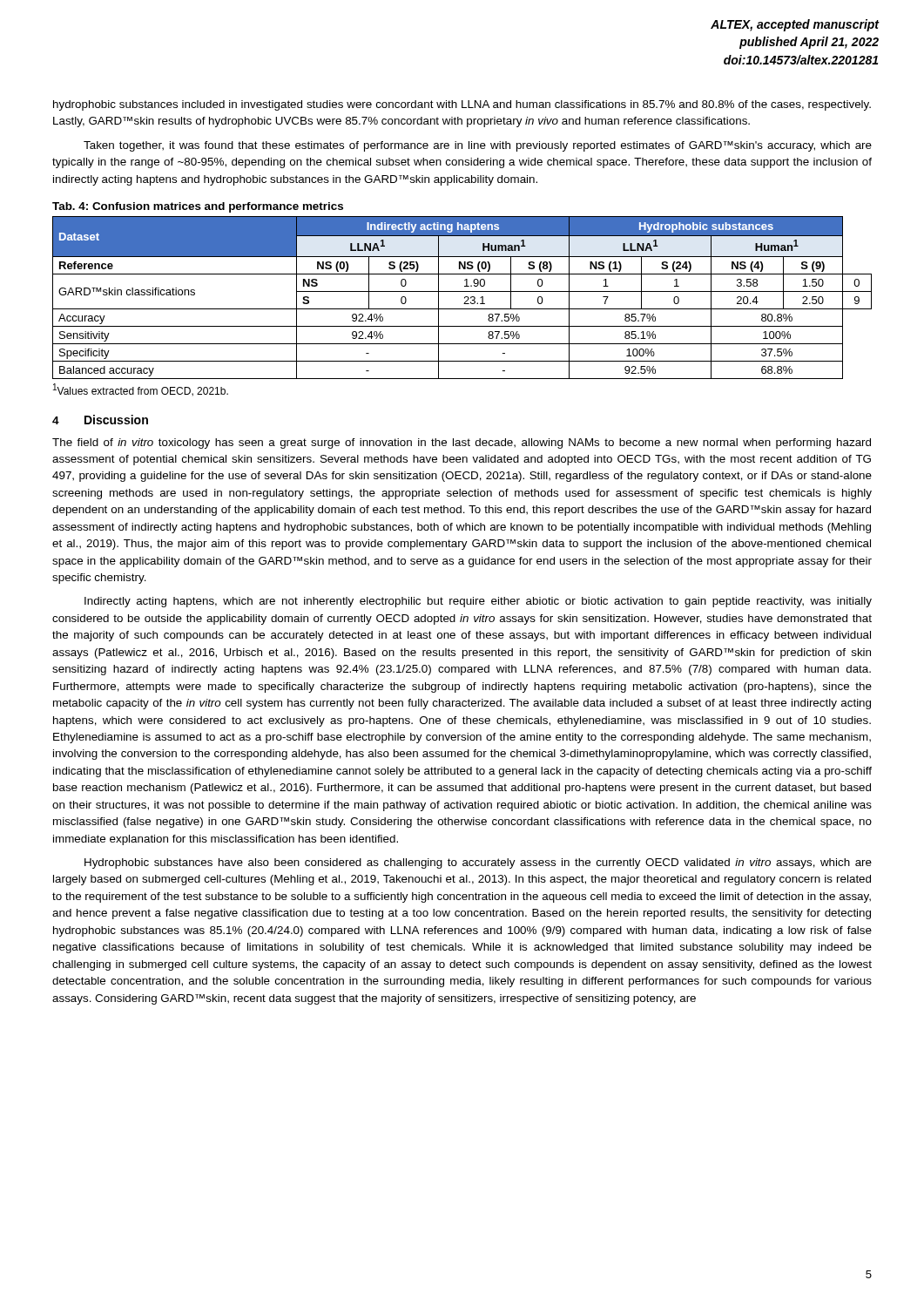Viewport: 924px width, 1307px height.
Task: Point to the text starting "Tab. 4: Confusion matrices"
Action: click(198, 206)
